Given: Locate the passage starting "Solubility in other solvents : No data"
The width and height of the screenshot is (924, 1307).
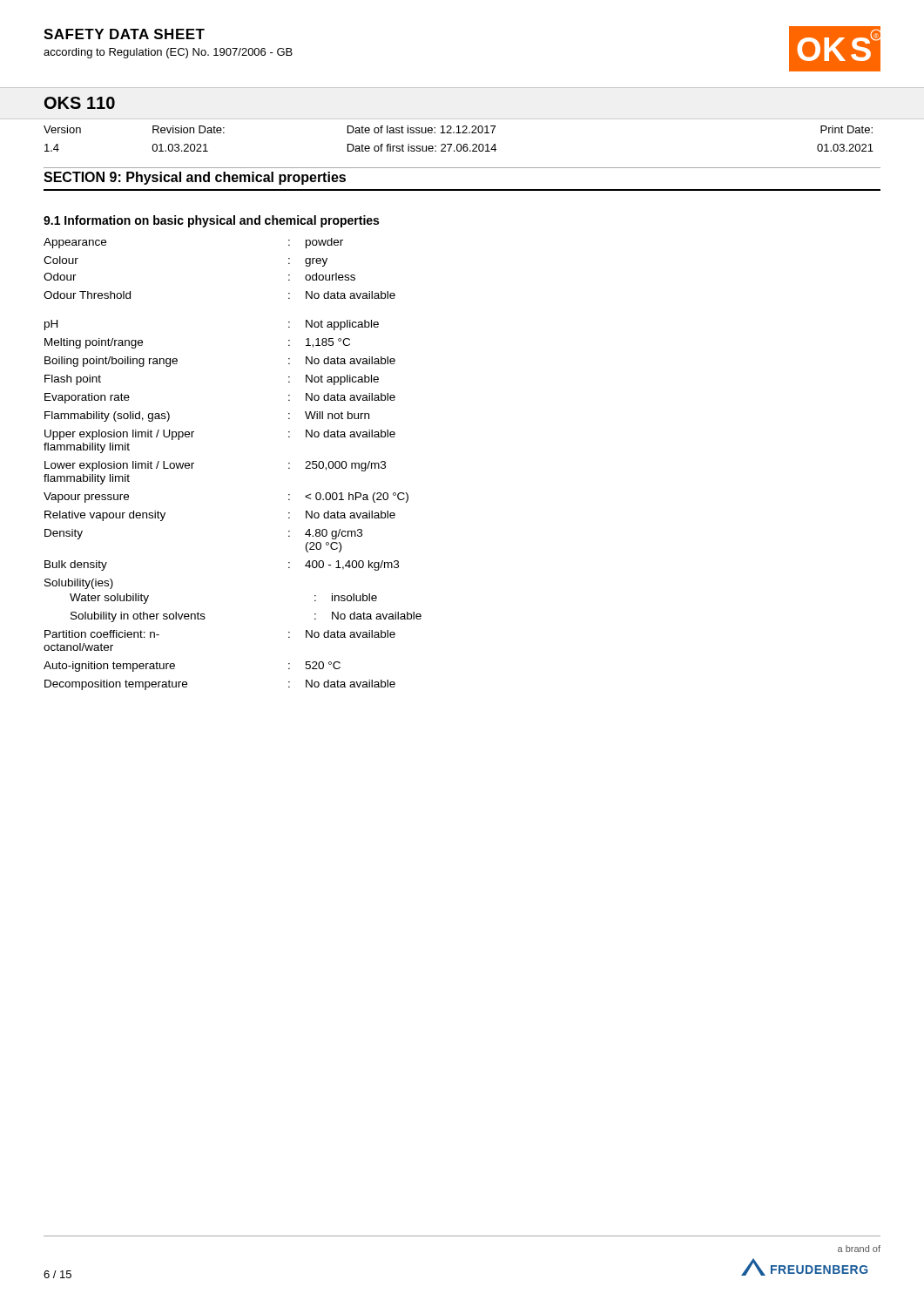Looking at the screenshot, I should [137, 616].
